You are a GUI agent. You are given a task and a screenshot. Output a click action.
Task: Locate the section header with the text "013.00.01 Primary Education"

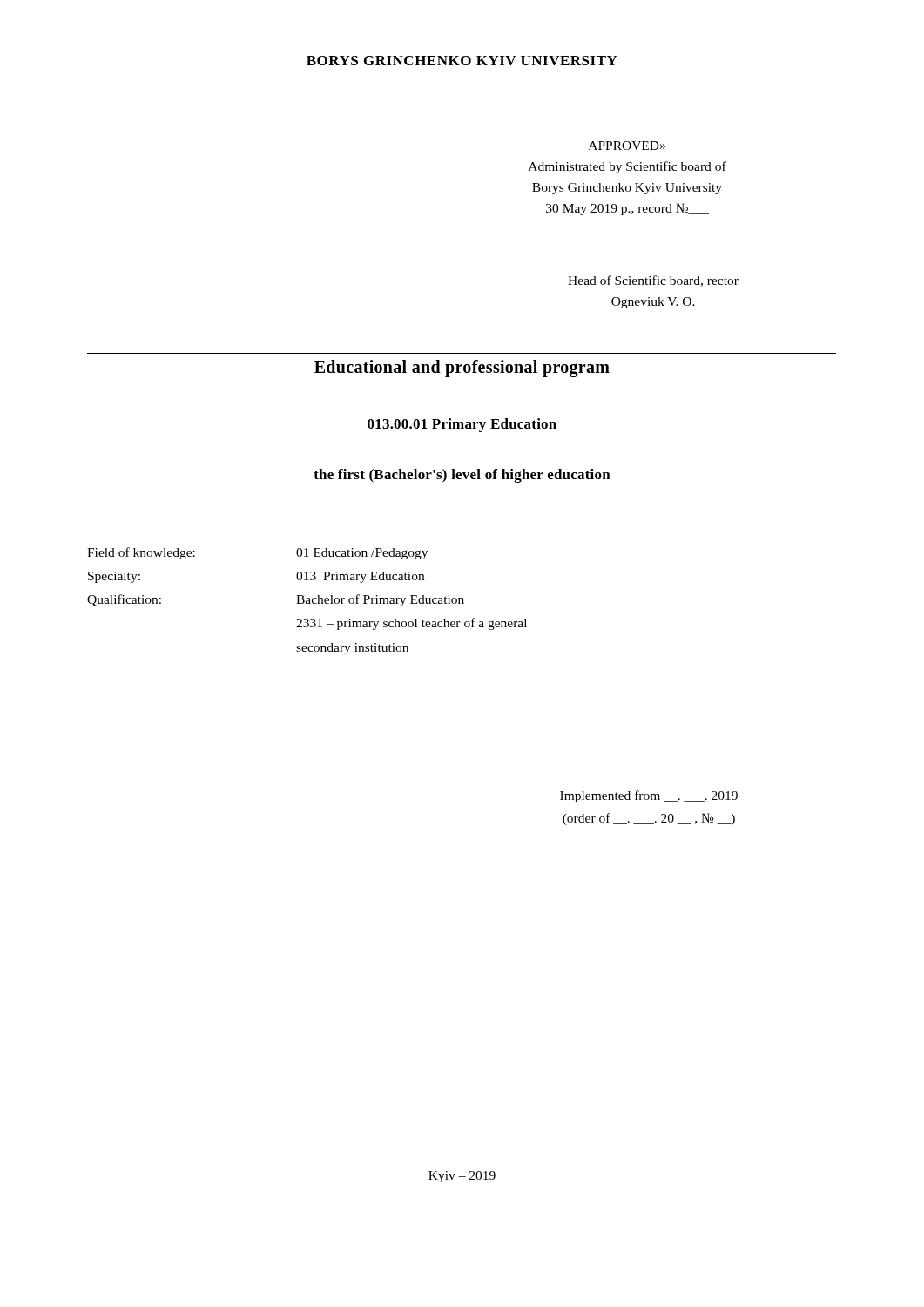462,424
